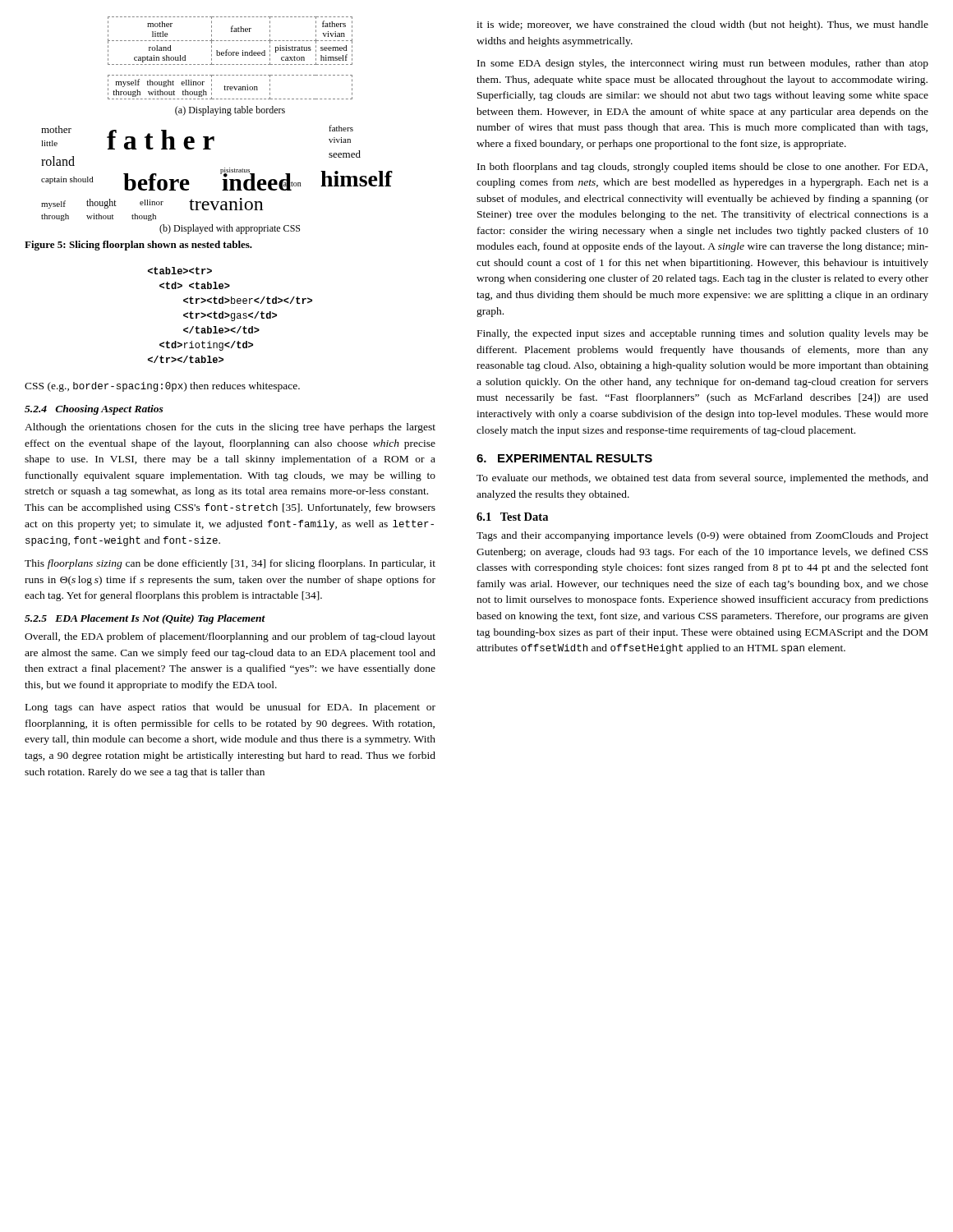The width and height of the screenshot is (953, 1232).
Task: Navigate to the block starting "5.2.5 EDA Placement Is Not (Quite)"
Action: [x=145, y=618]
